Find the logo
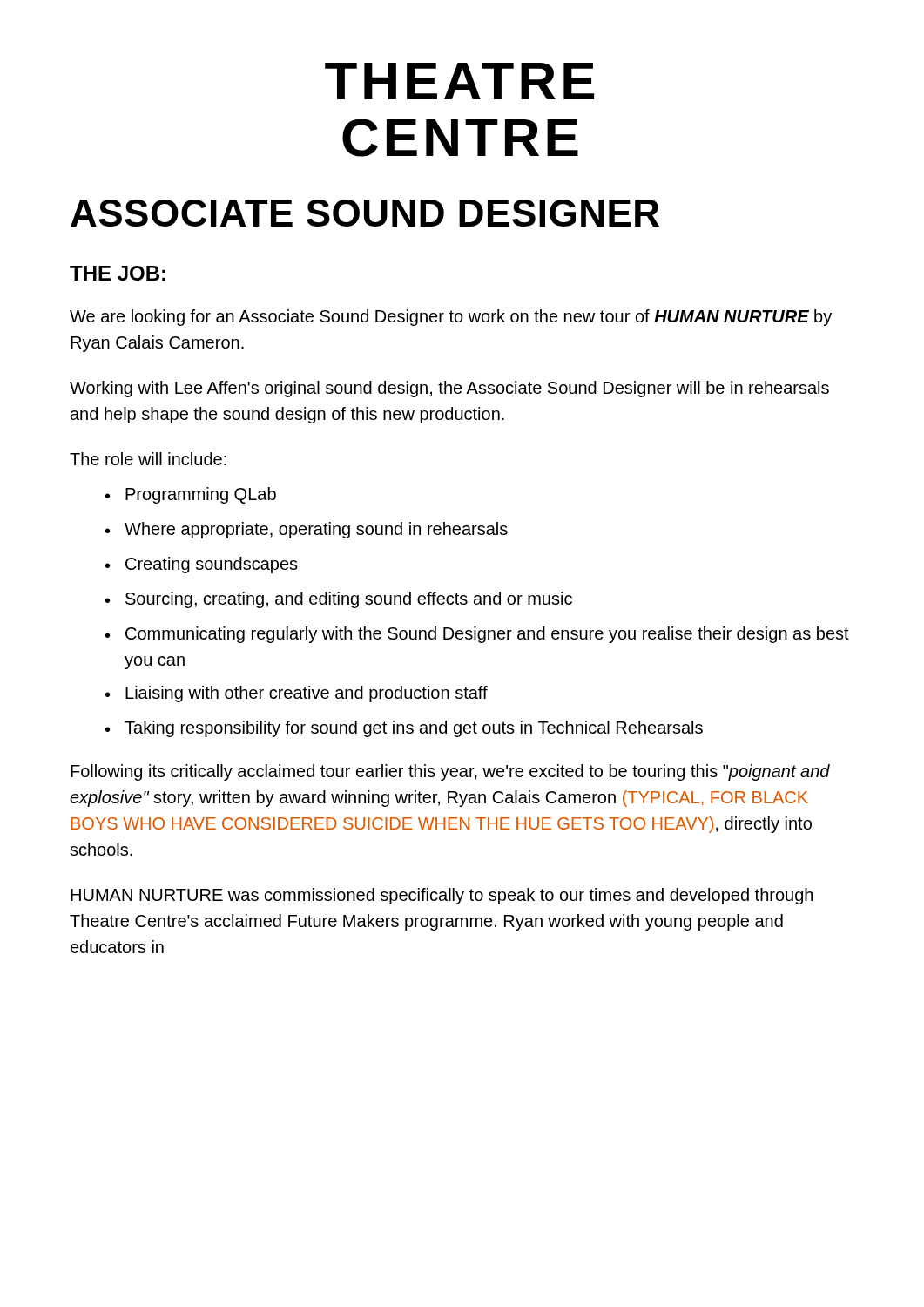924x1307 pixels. tap(462, 109)
